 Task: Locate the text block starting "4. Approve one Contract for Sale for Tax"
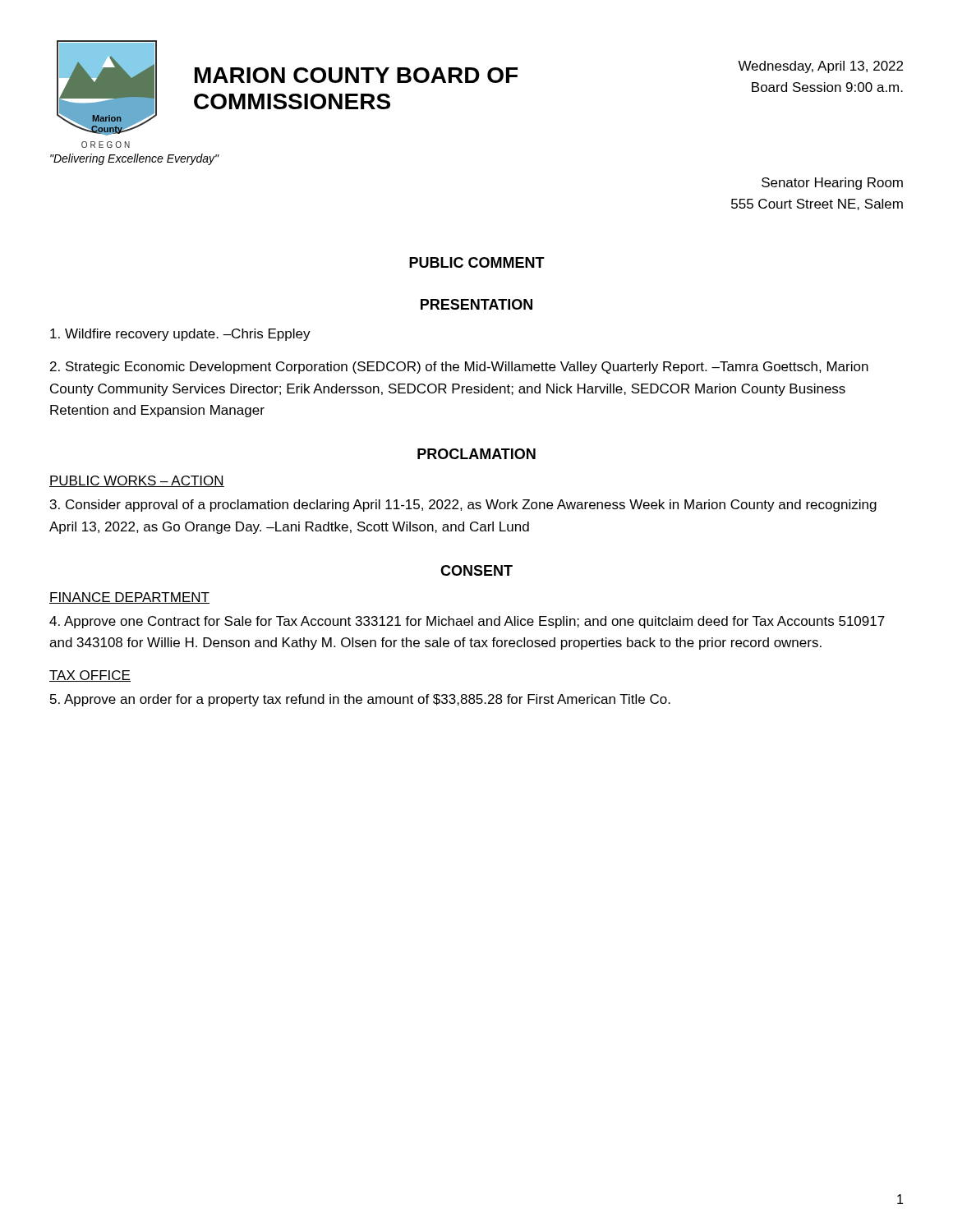coord(467,632)
